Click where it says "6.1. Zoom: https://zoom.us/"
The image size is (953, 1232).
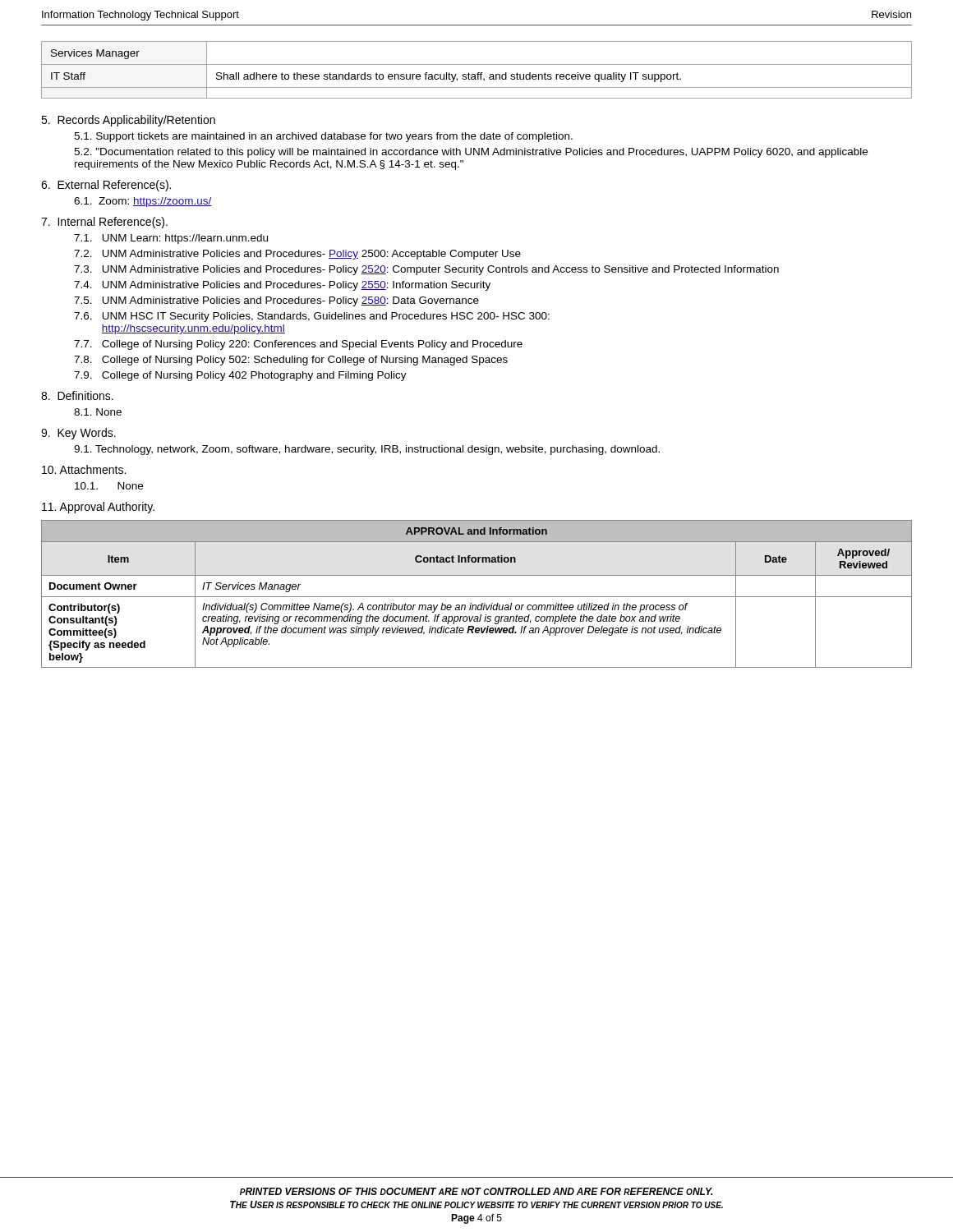point(143,201)
